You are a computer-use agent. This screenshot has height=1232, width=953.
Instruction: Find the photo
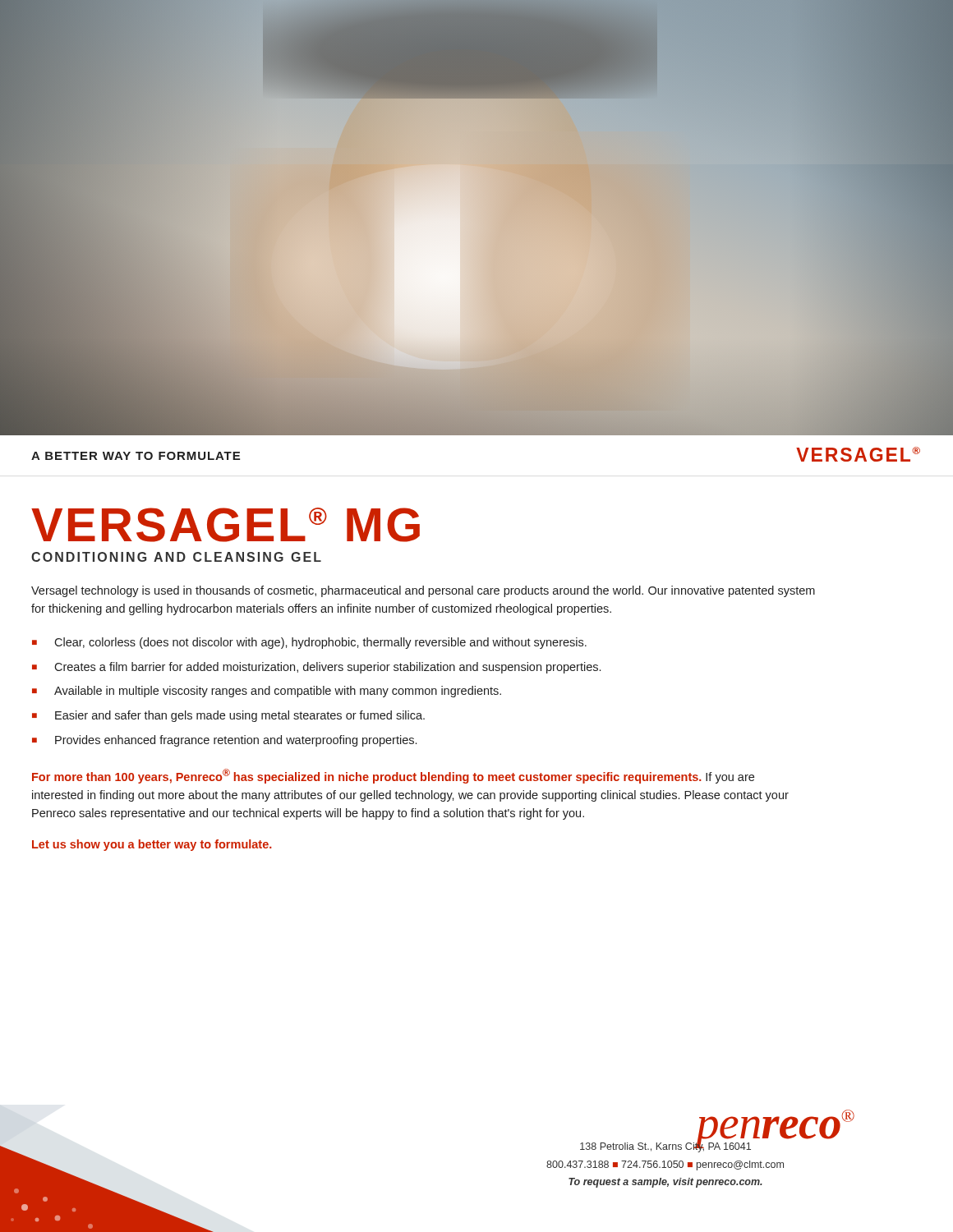pos(476,218)
